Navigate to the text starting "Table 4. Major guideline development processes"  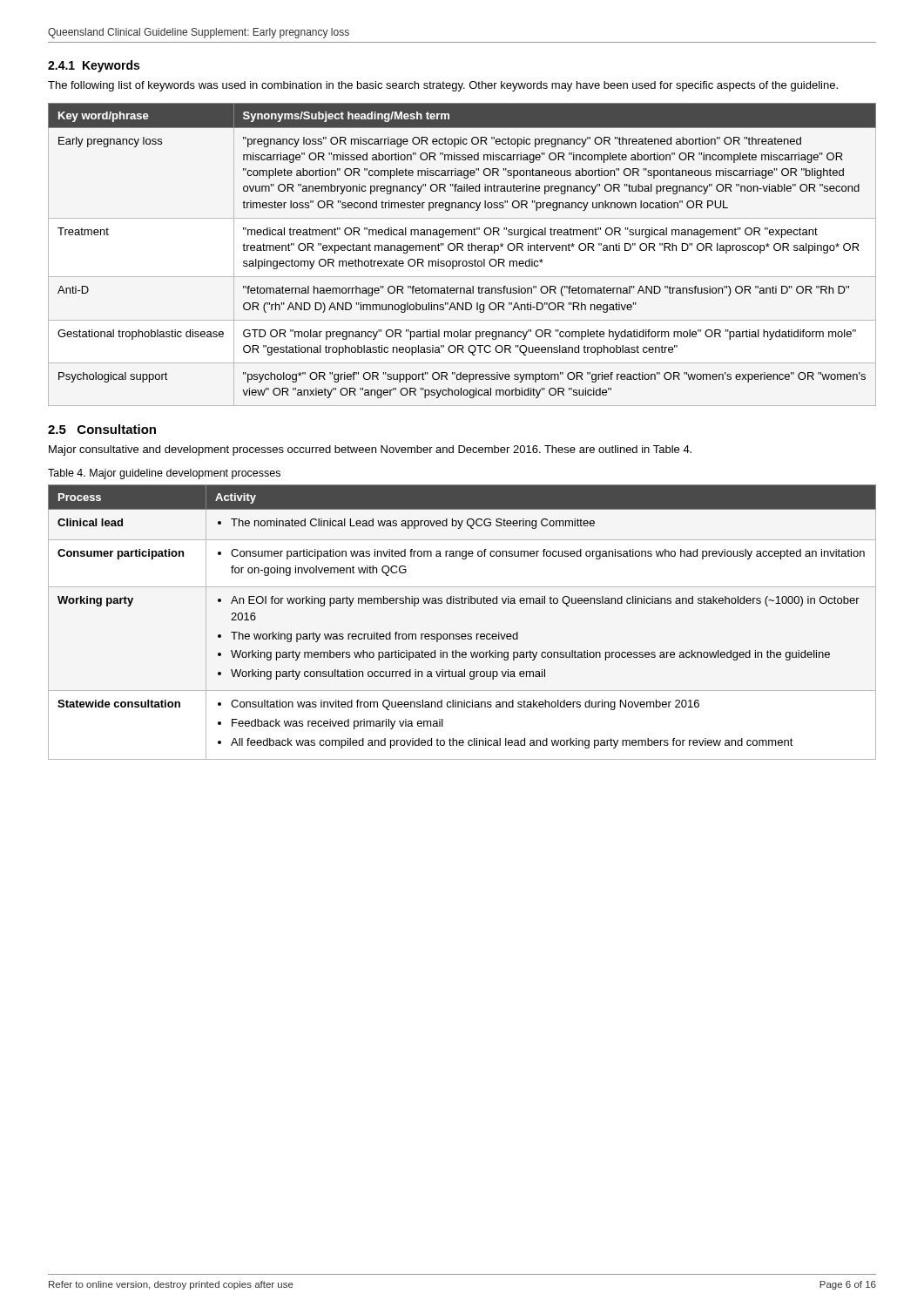click(164, 473)
